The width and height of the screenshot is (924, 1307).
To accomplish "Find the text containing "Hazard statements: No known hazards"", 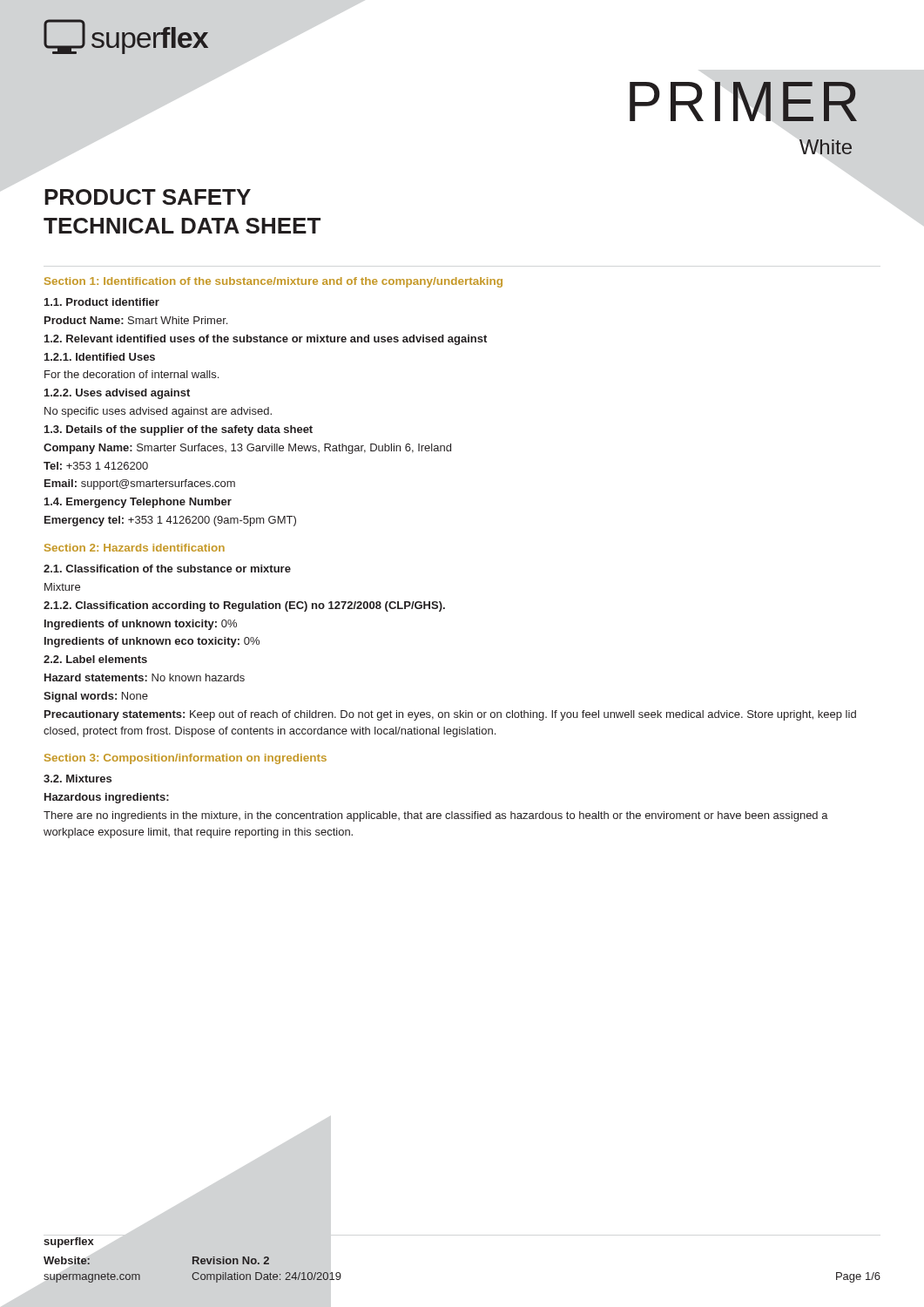I will pos(144,678).
